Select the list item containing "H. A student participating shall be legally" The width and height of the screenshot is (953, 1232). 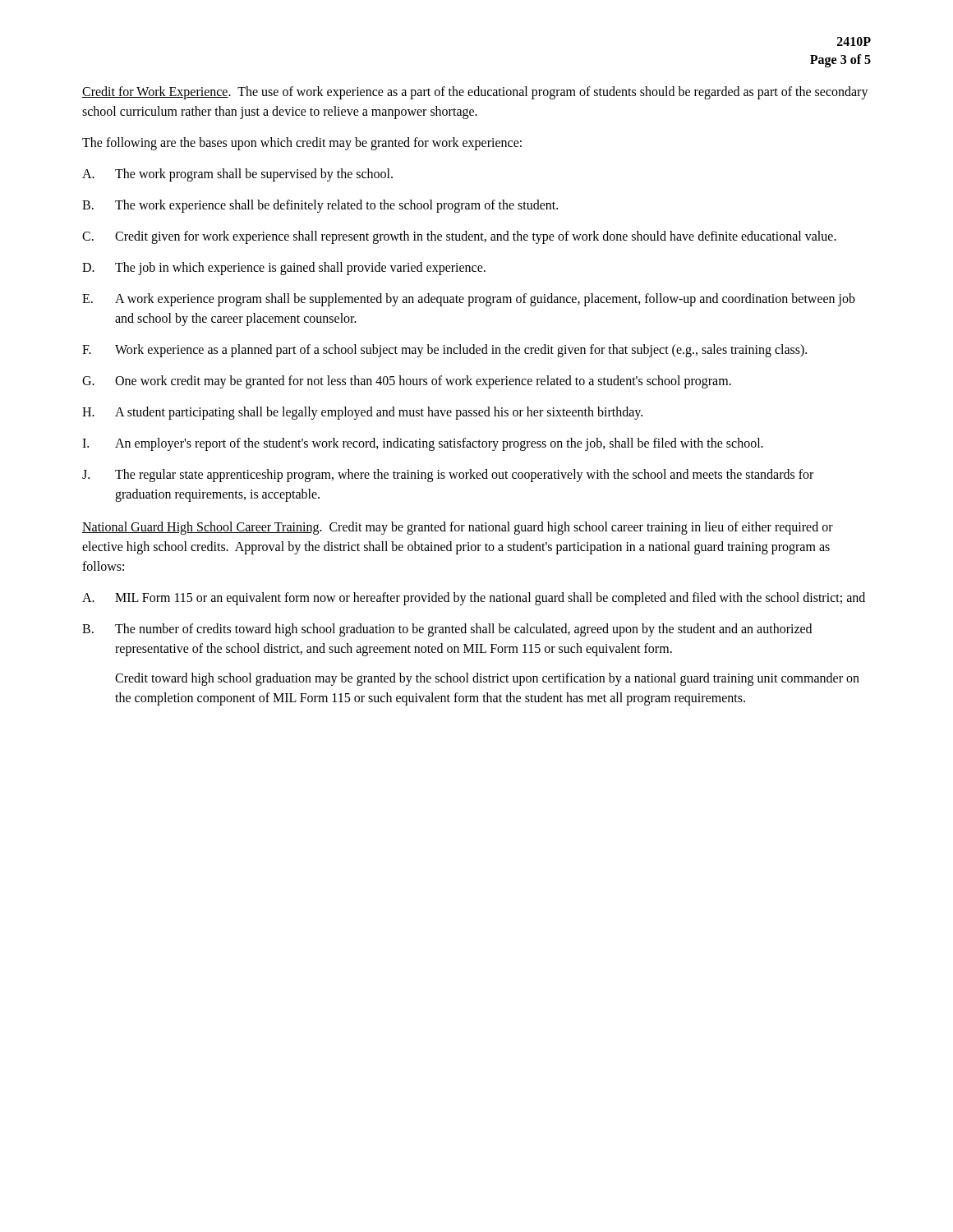[476, 412]
